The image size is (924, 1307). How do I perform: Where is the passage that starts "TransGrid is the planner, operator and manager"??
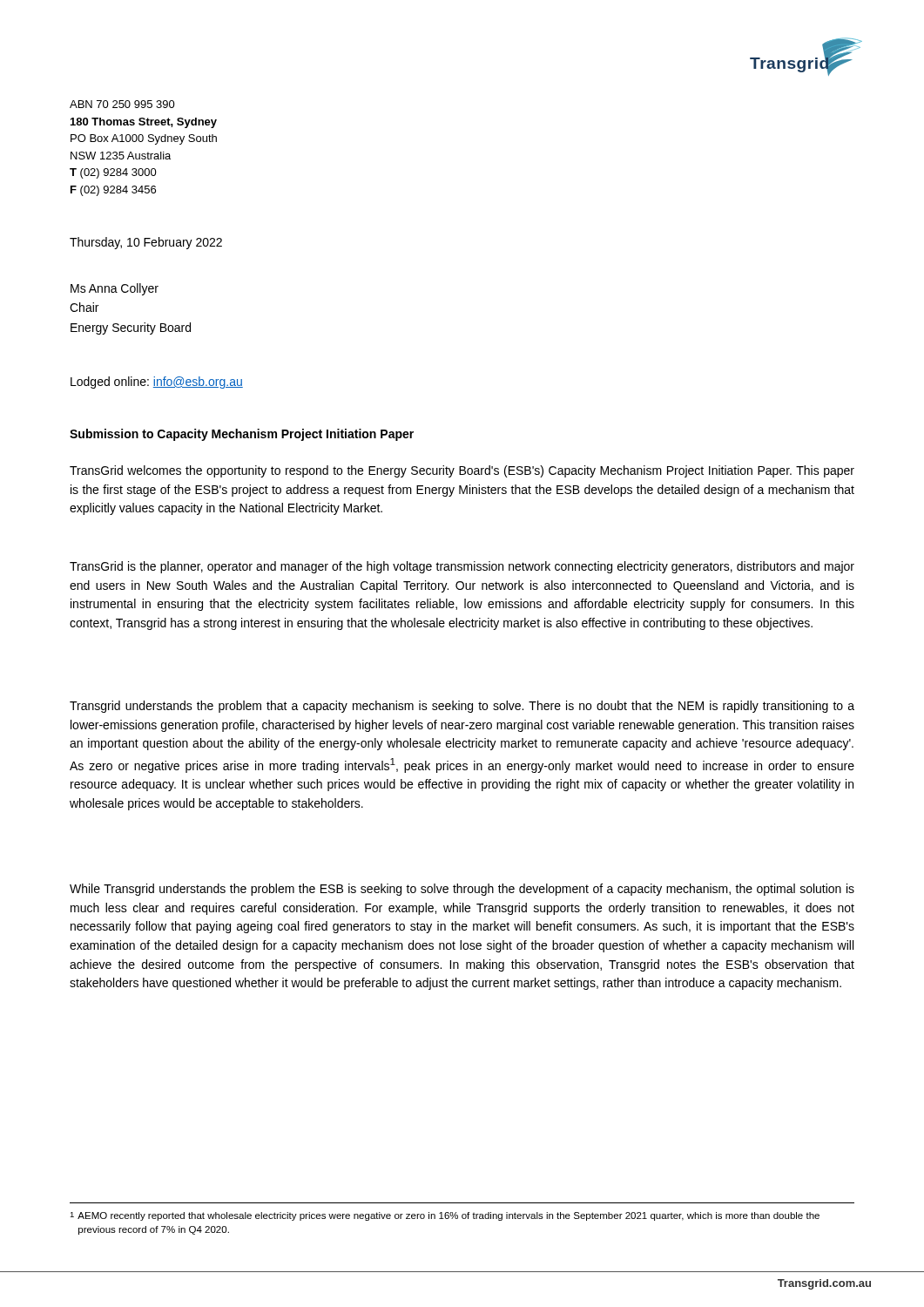(462, 595)
